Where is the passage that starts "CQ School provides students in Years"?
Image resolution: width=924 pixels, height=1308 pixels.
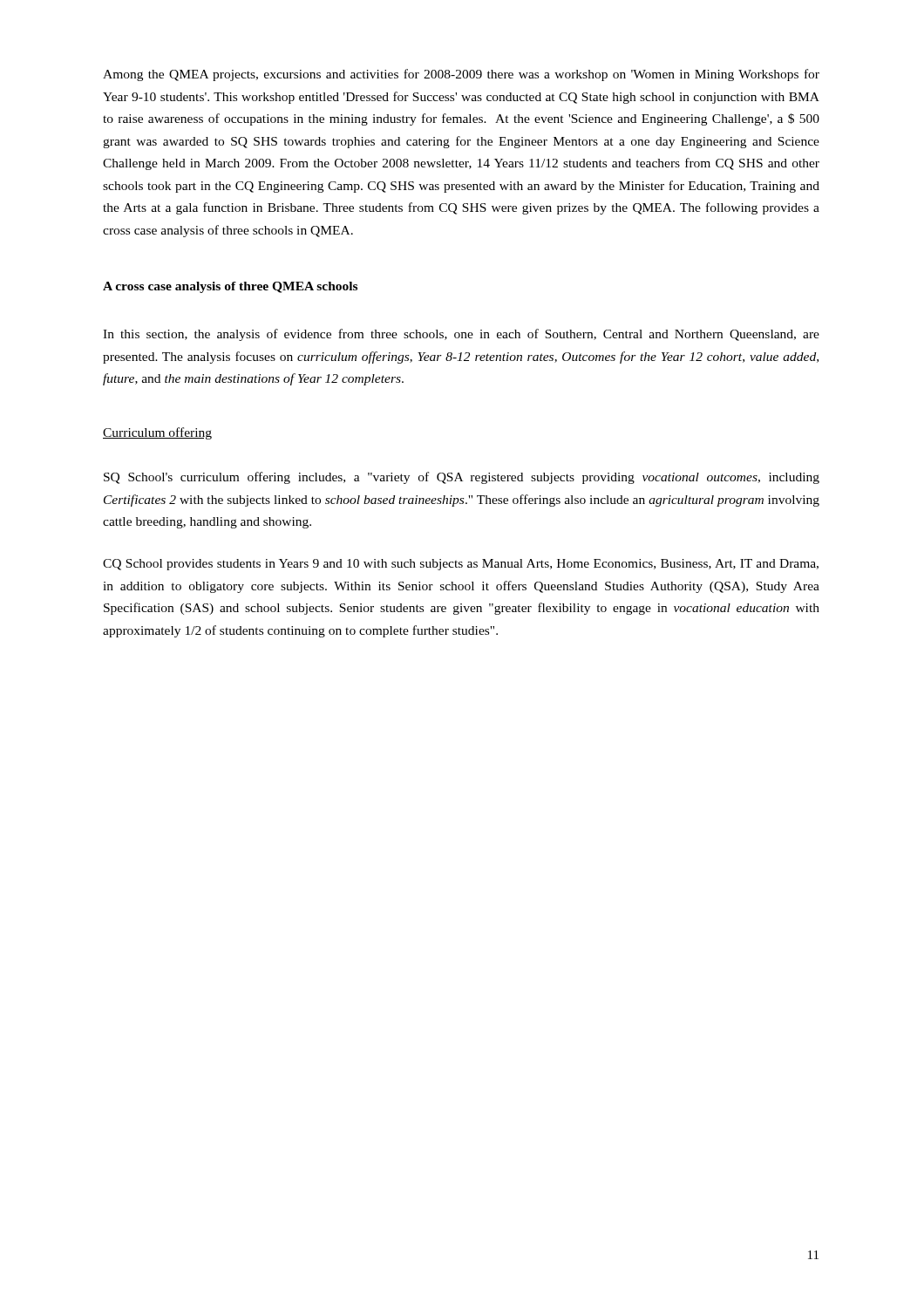tap(461, 596)
